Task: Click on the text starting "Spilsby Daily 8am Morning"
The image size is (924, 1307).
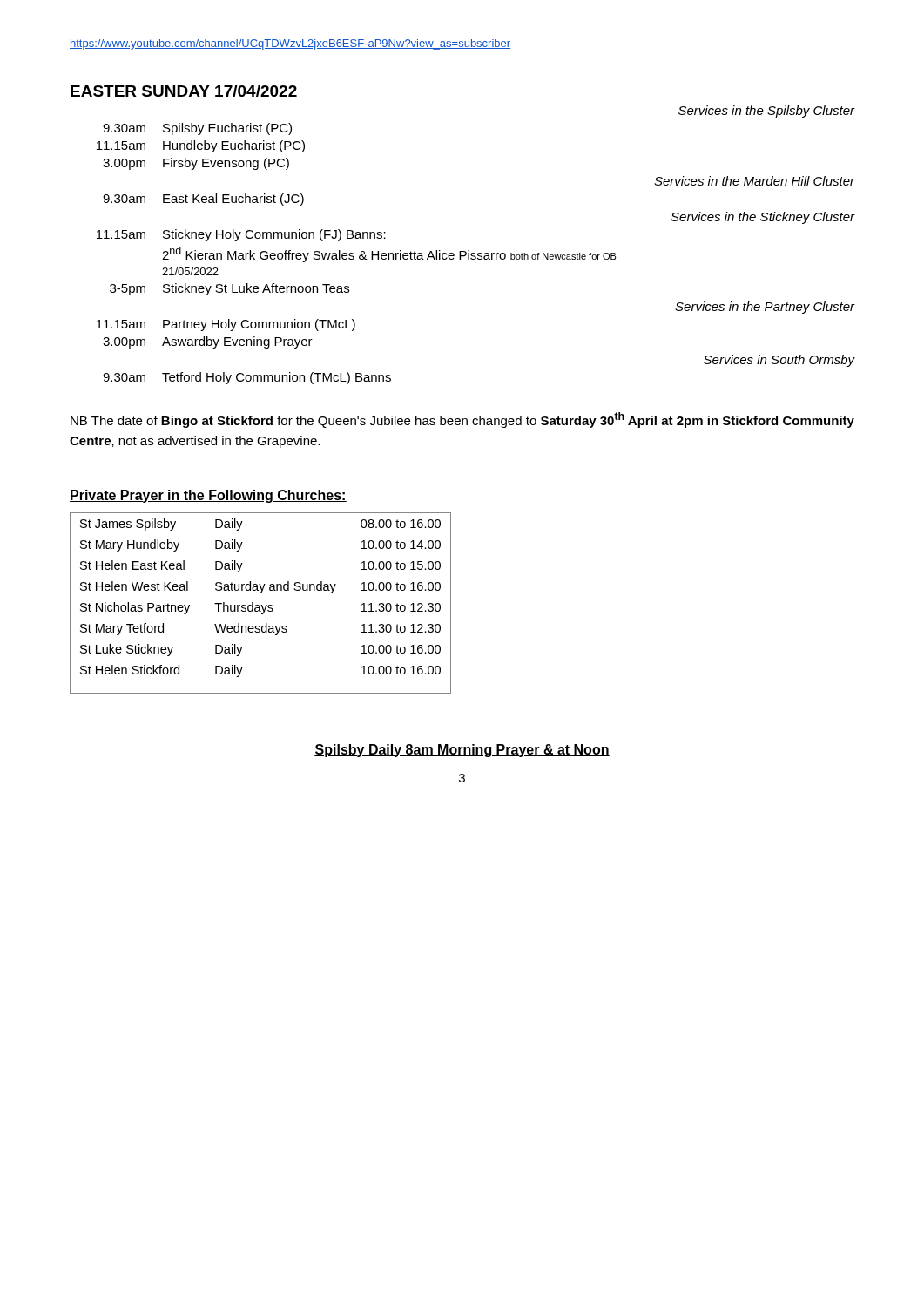Action: (x=462, y=749)
